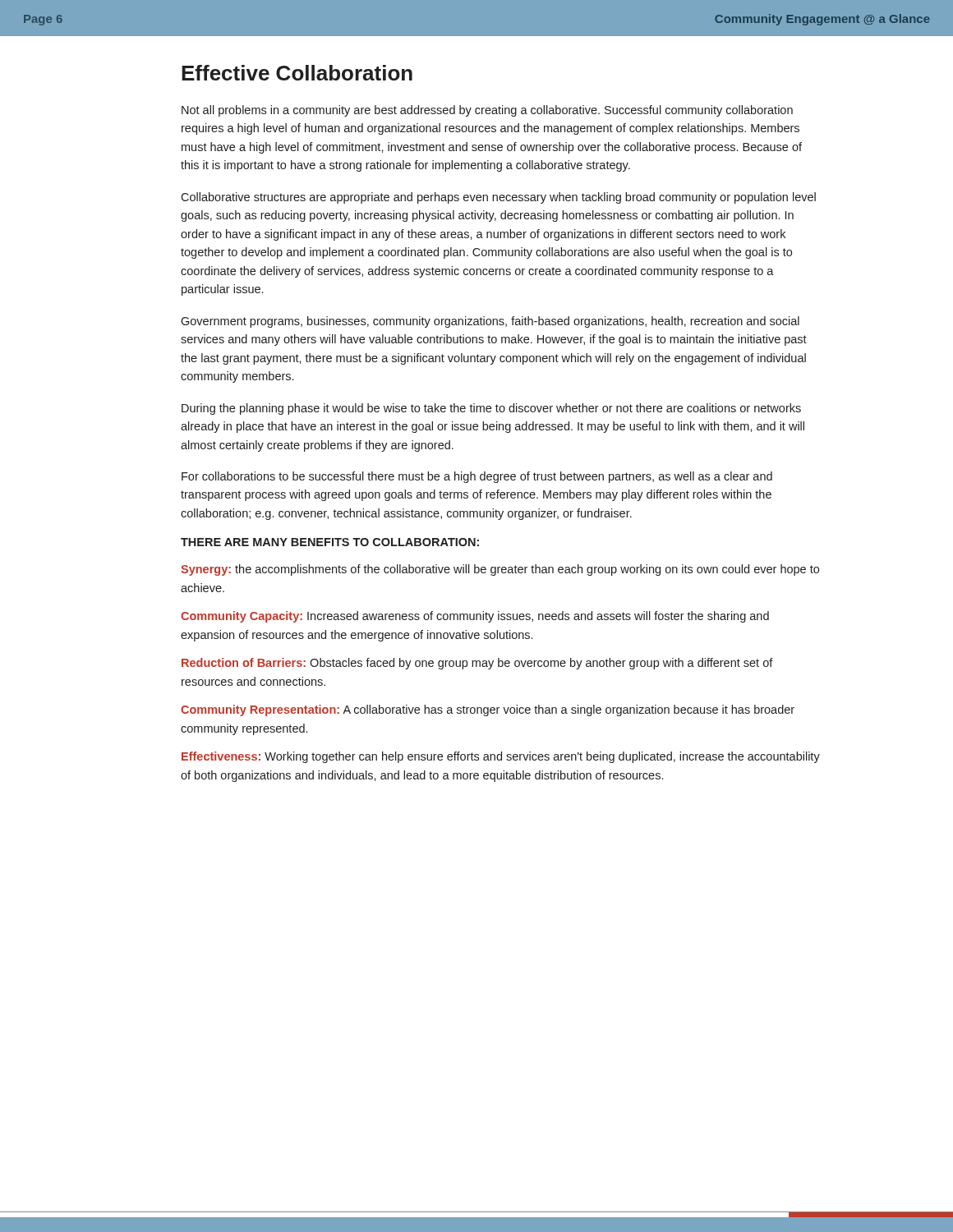The height and width of the screenshot is (1232, 953).
Task: Point to the text block starting "Collaborative structures are"
Action: (x=499, y=243)
